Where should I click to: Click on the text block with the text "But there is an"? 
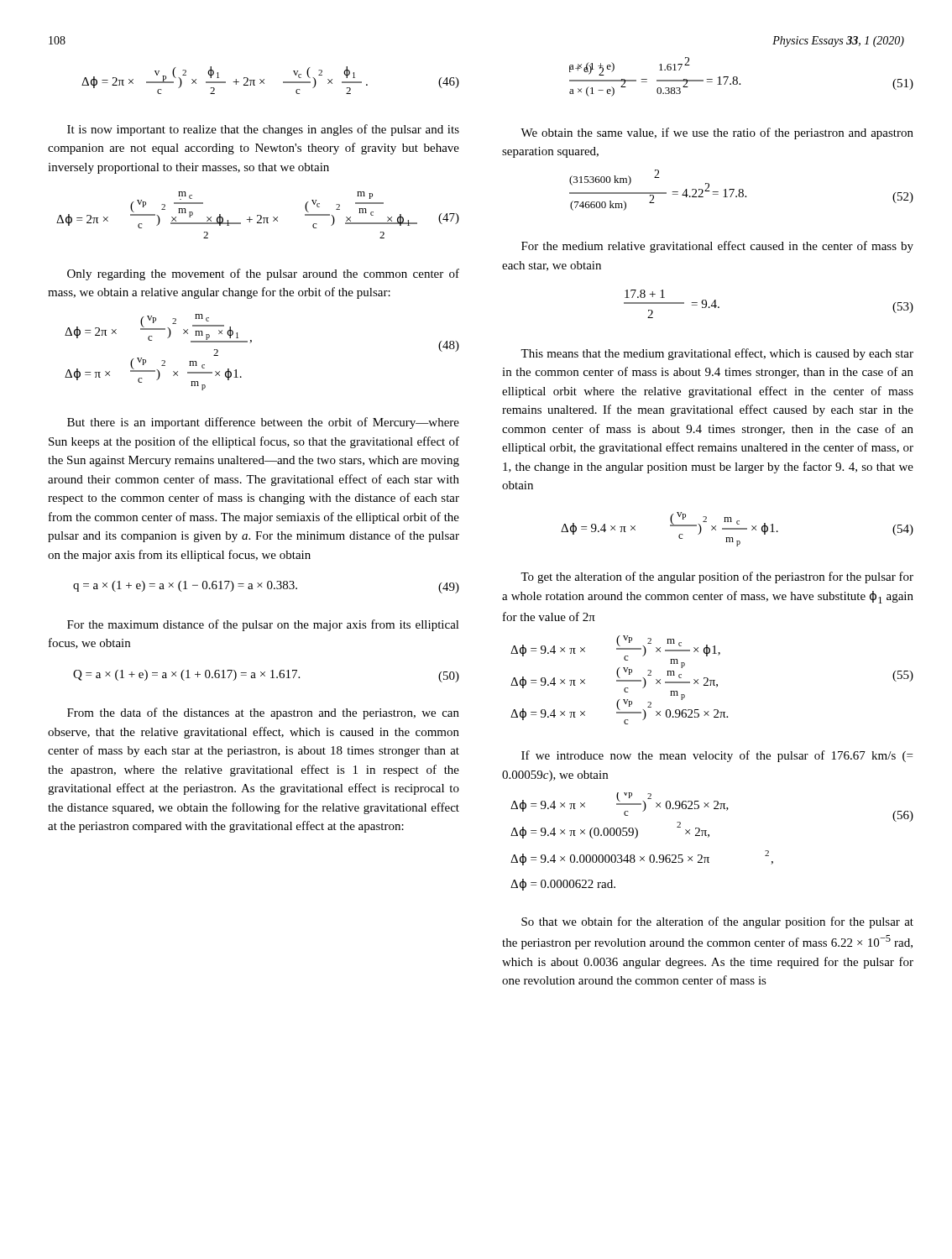[x=254, y=488]
